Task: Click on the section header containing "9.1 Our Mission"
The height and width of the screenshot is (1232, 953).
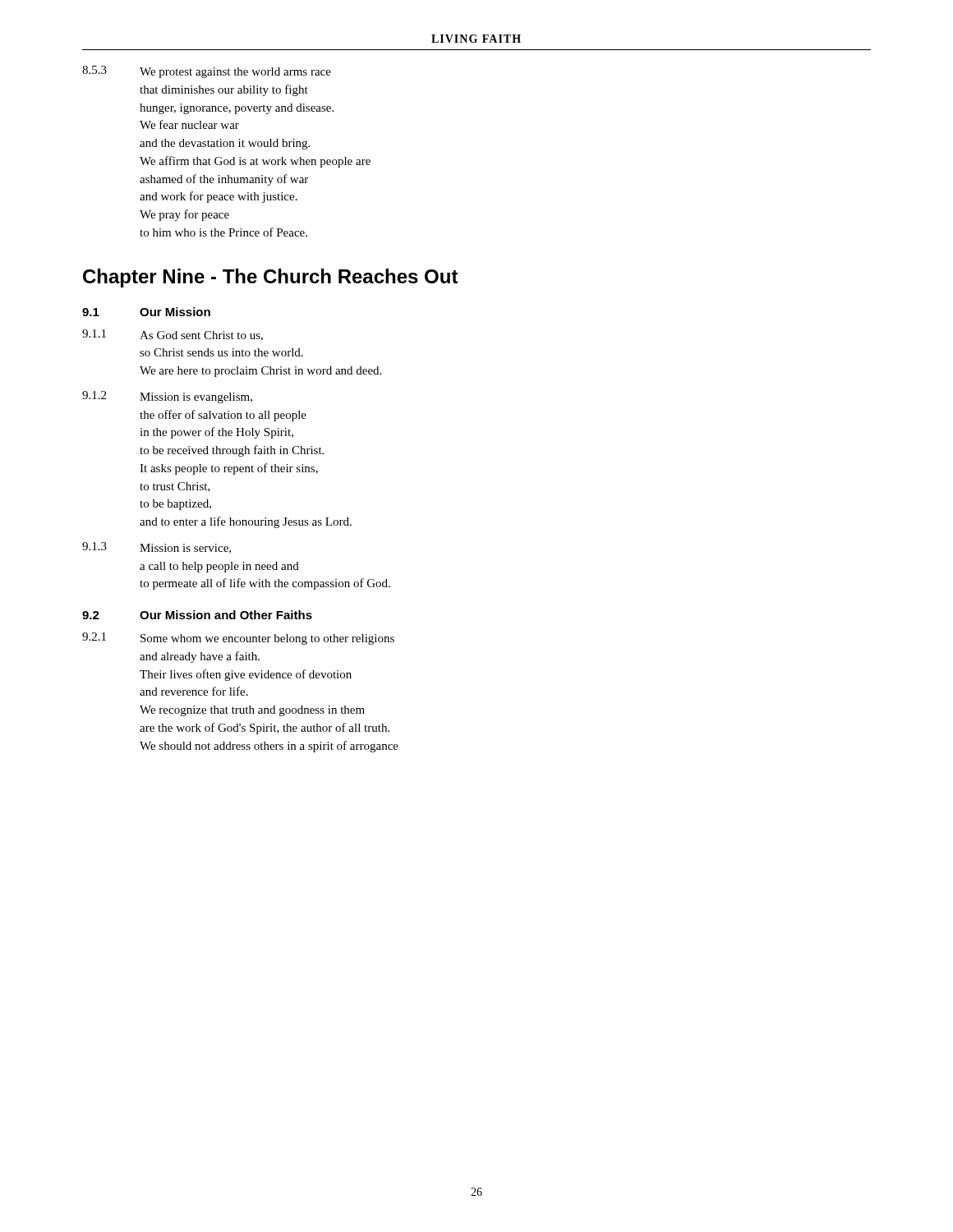Action: [147, 311]
